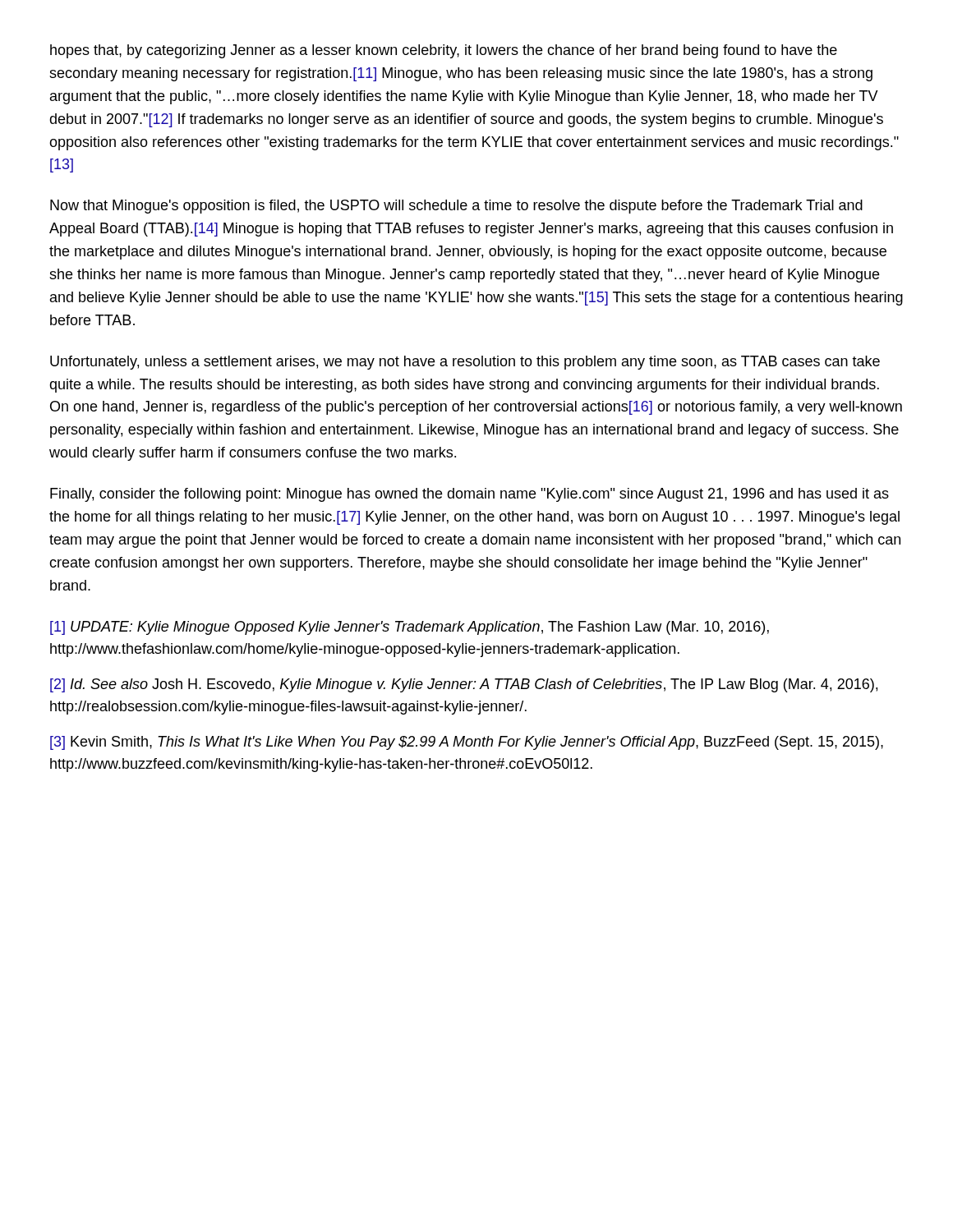
Task: Locate the element starting "Unfortunately, unless a settlement arises, we may not"
Action: tap(476, 407)
